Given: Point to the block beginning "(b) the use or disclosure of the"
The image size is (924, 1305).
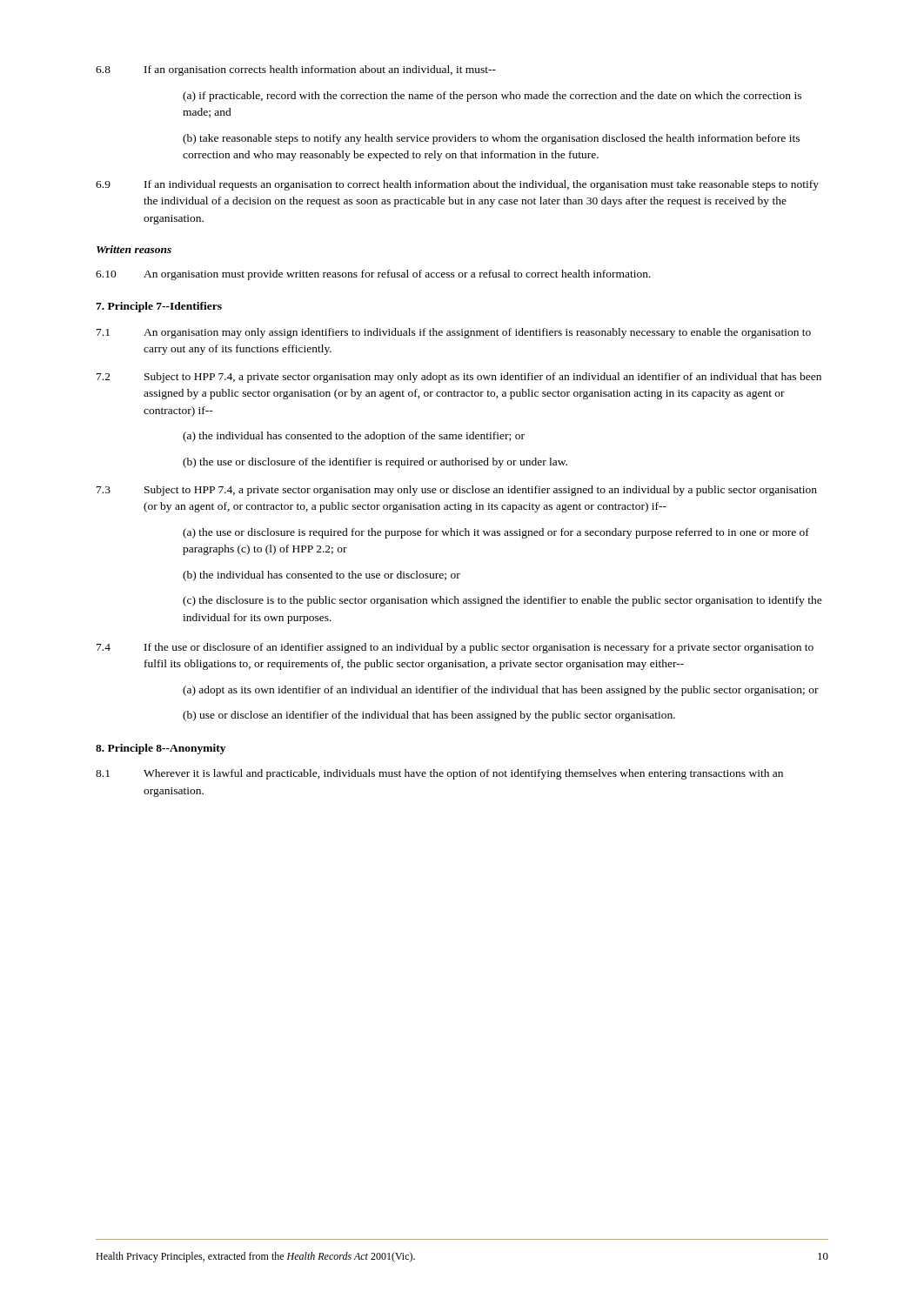Looking at the screenshot, I should click(x=375, y=462).
